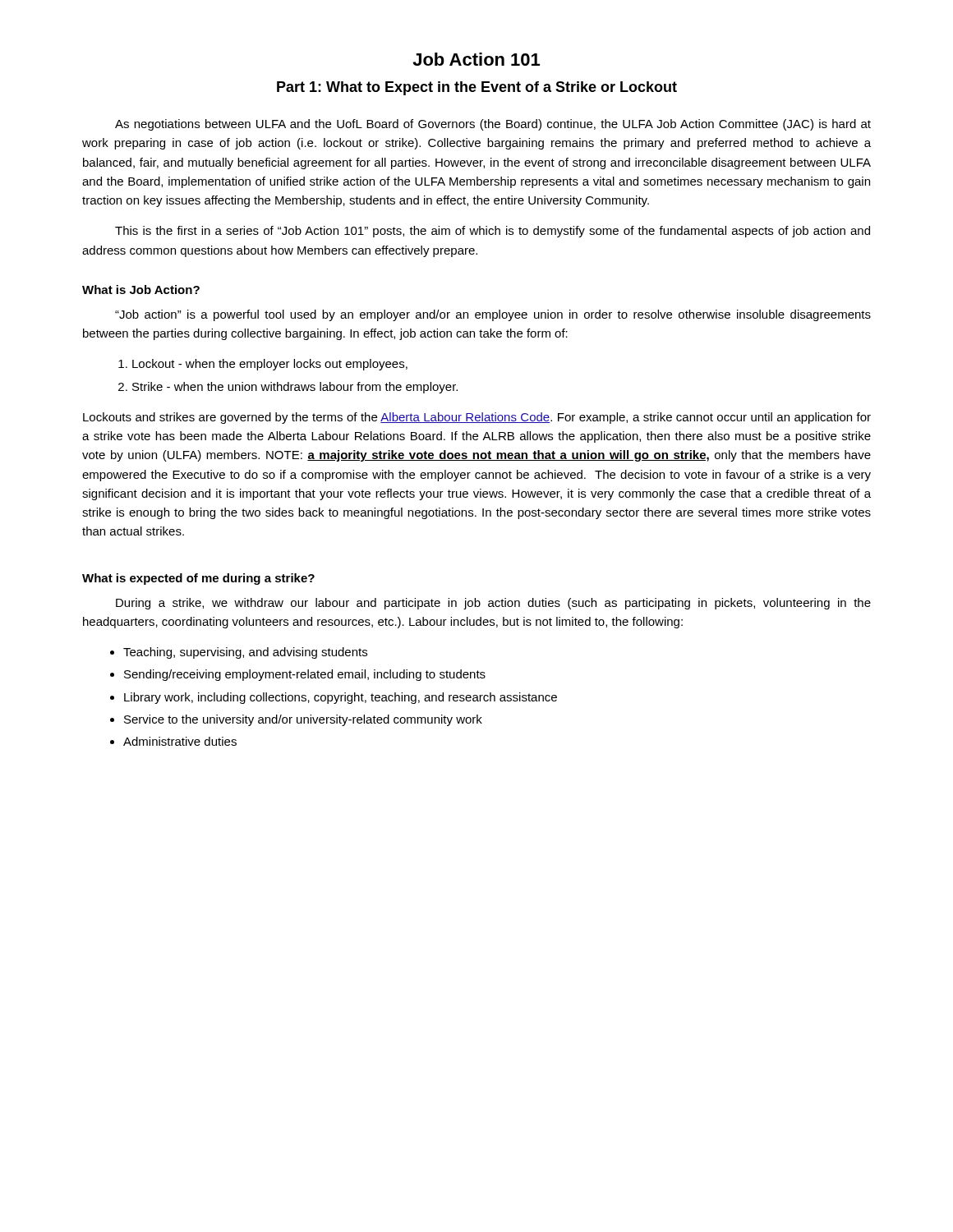Find the section header that says "What is Job Action?"

pos(141,289)
